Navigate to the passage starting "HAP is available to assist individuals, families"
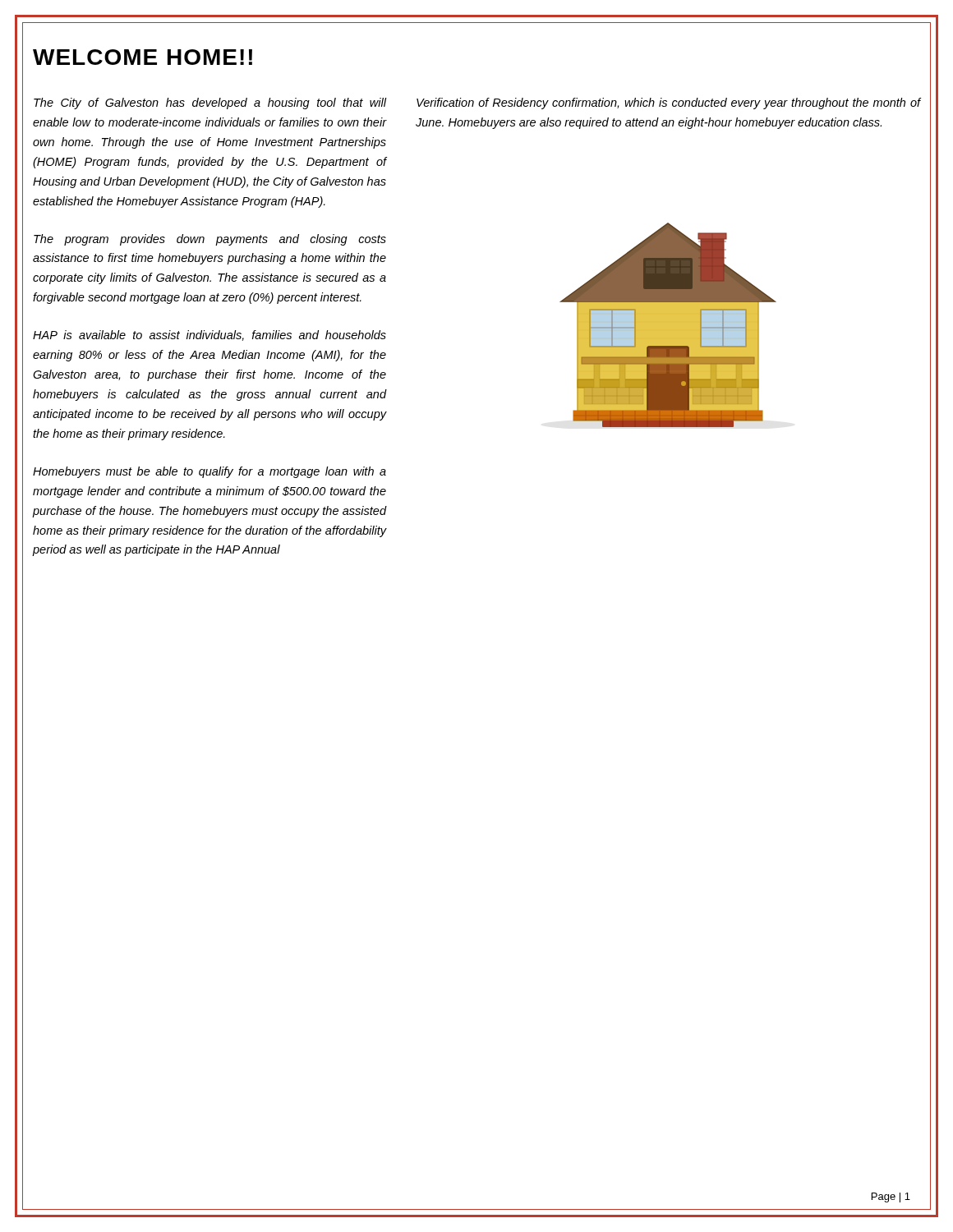The width and height of the screenshot is (953, 1232). (x=210, y=384)
